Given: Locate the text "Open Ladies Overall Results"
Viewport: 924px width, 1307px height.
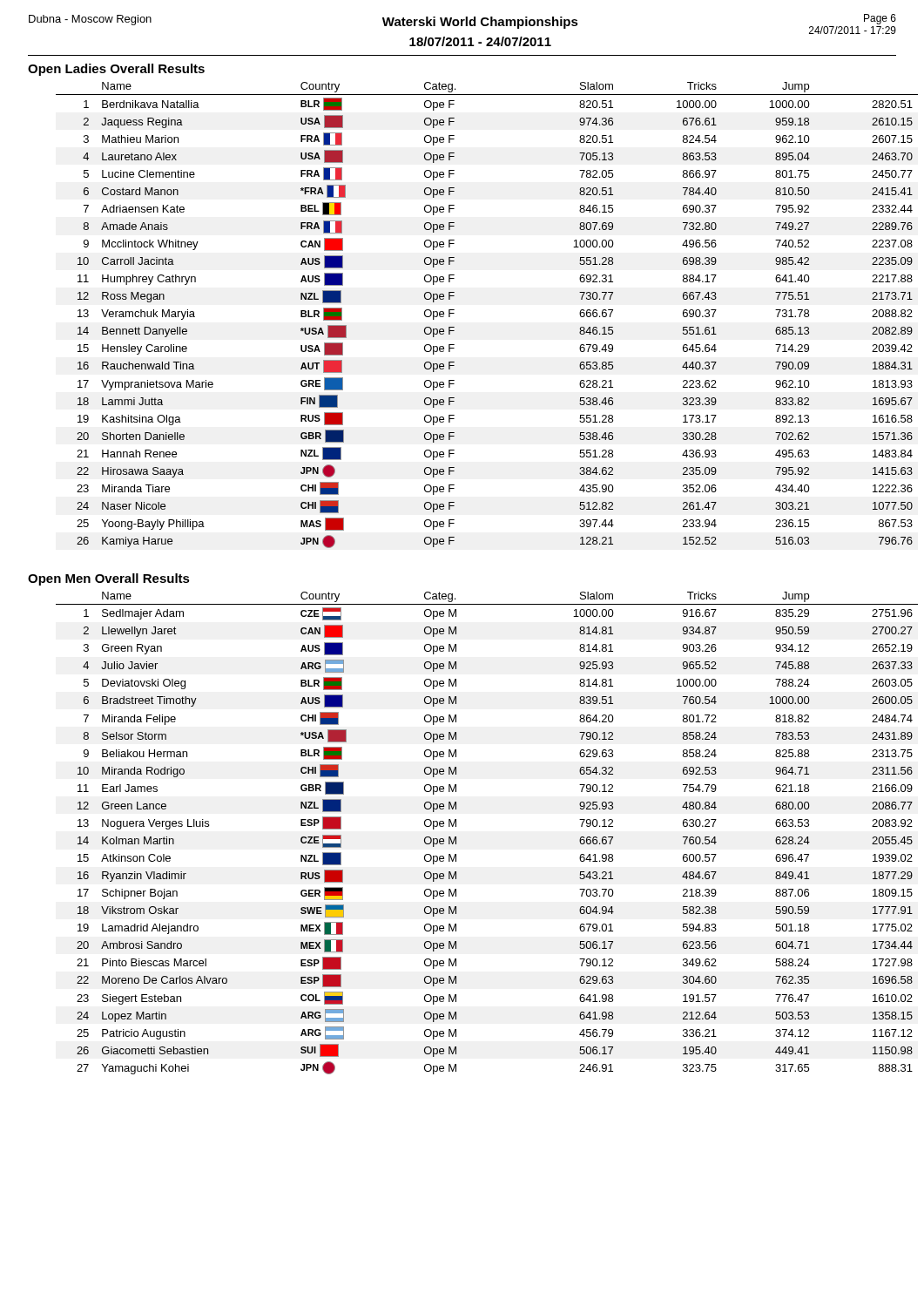Looking at the screenshot, I should tap(116, 68).
